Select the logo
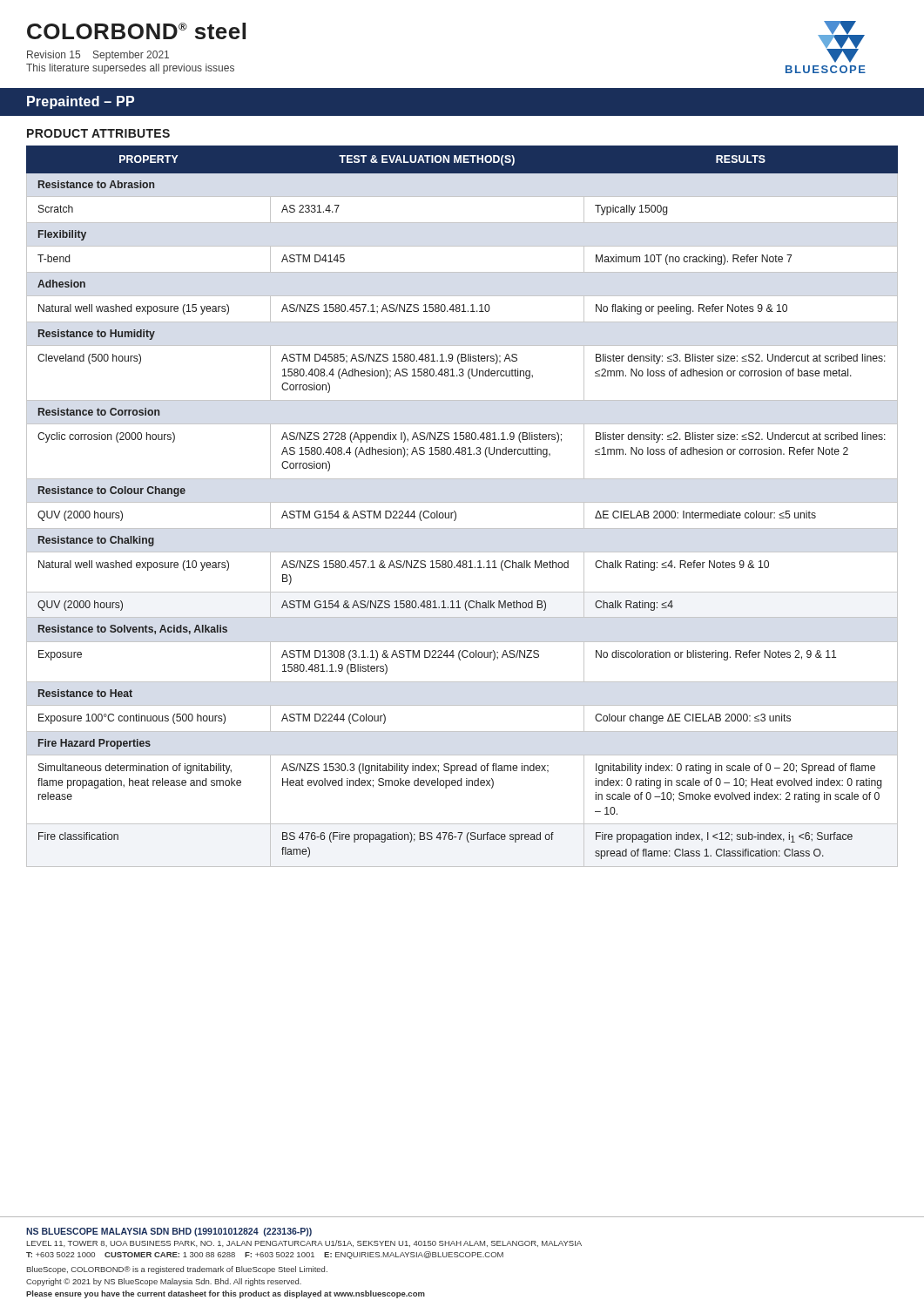The width and height of the screenshot is (924, 1307). pyautogui.click(x=841, y=48)
